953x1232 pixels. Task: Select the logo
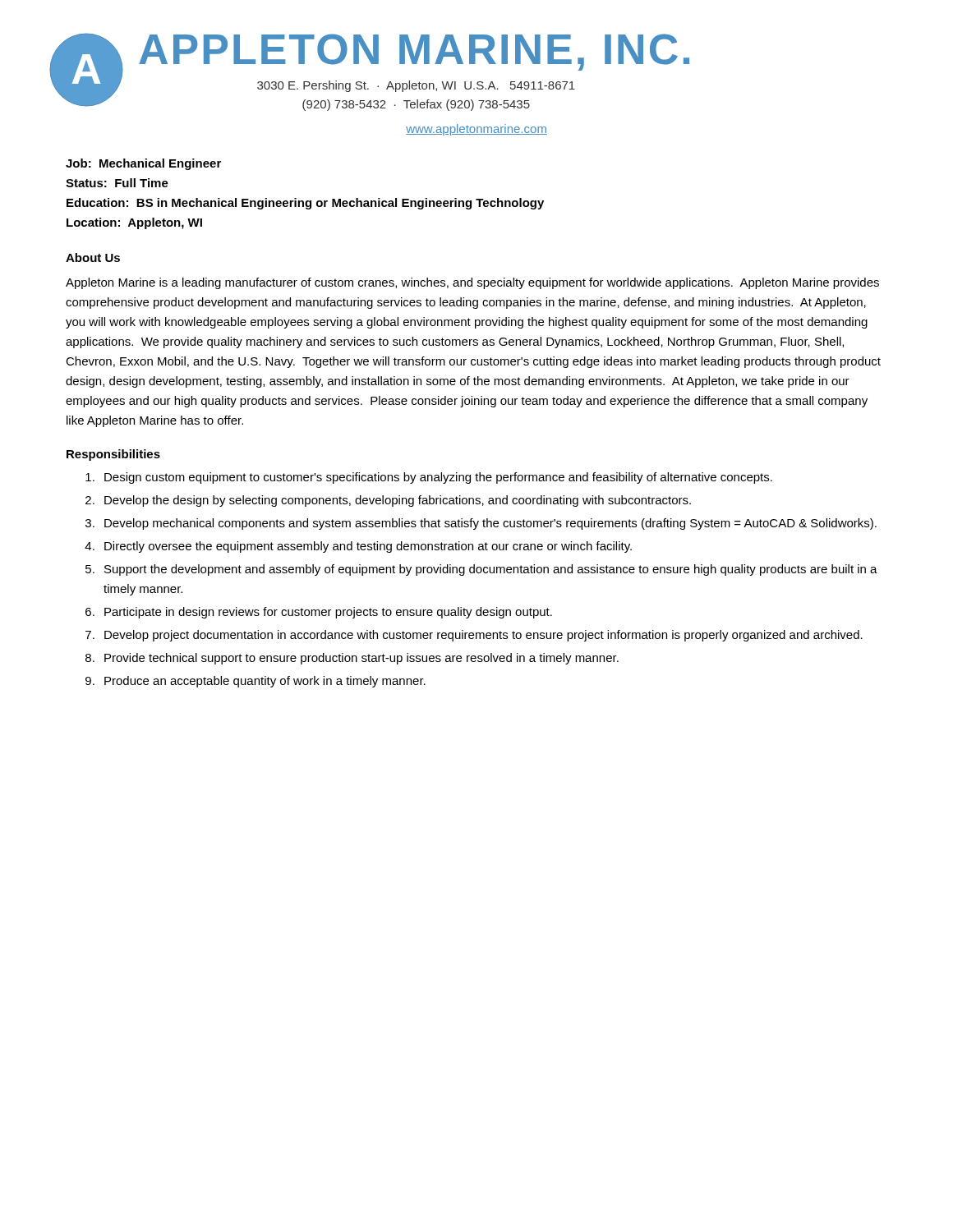coord(476,57)
